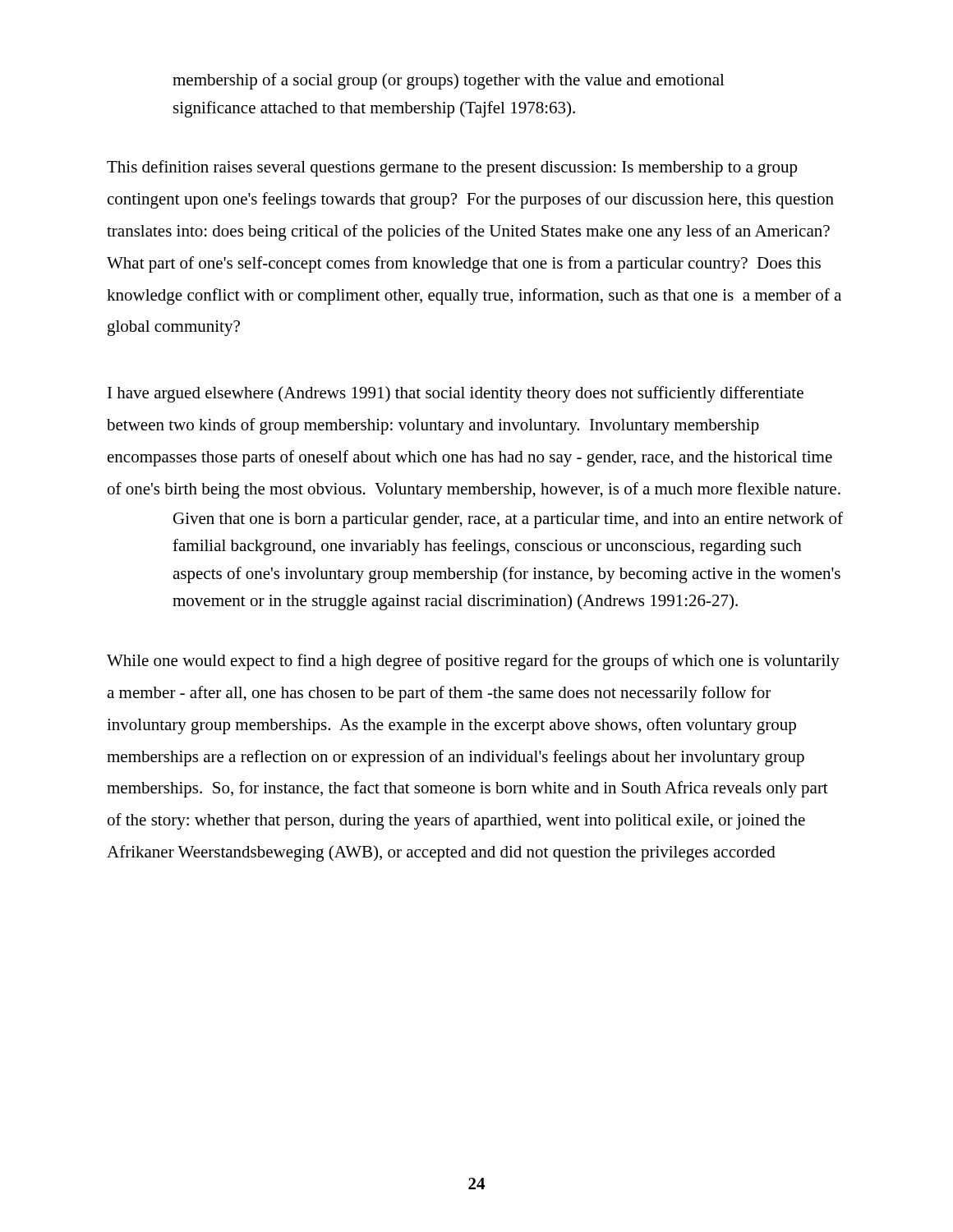Find the block on this page that starts "membership of a social group (or groups) together"
Image resolution: width=953 pixels, height=1232 pixels.
click(493, 94)
